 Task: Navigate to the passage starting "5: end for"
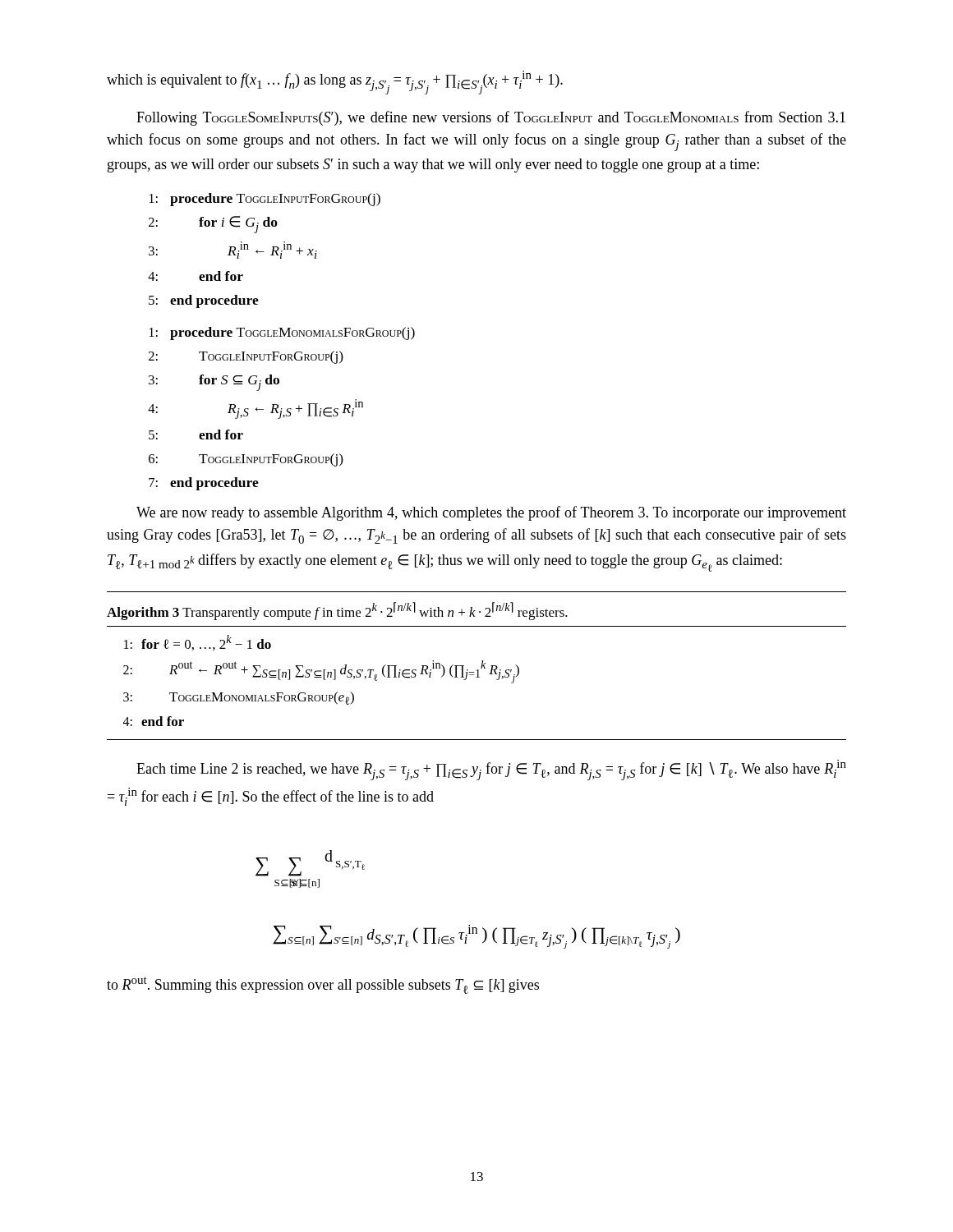click(x=196, y=434)
